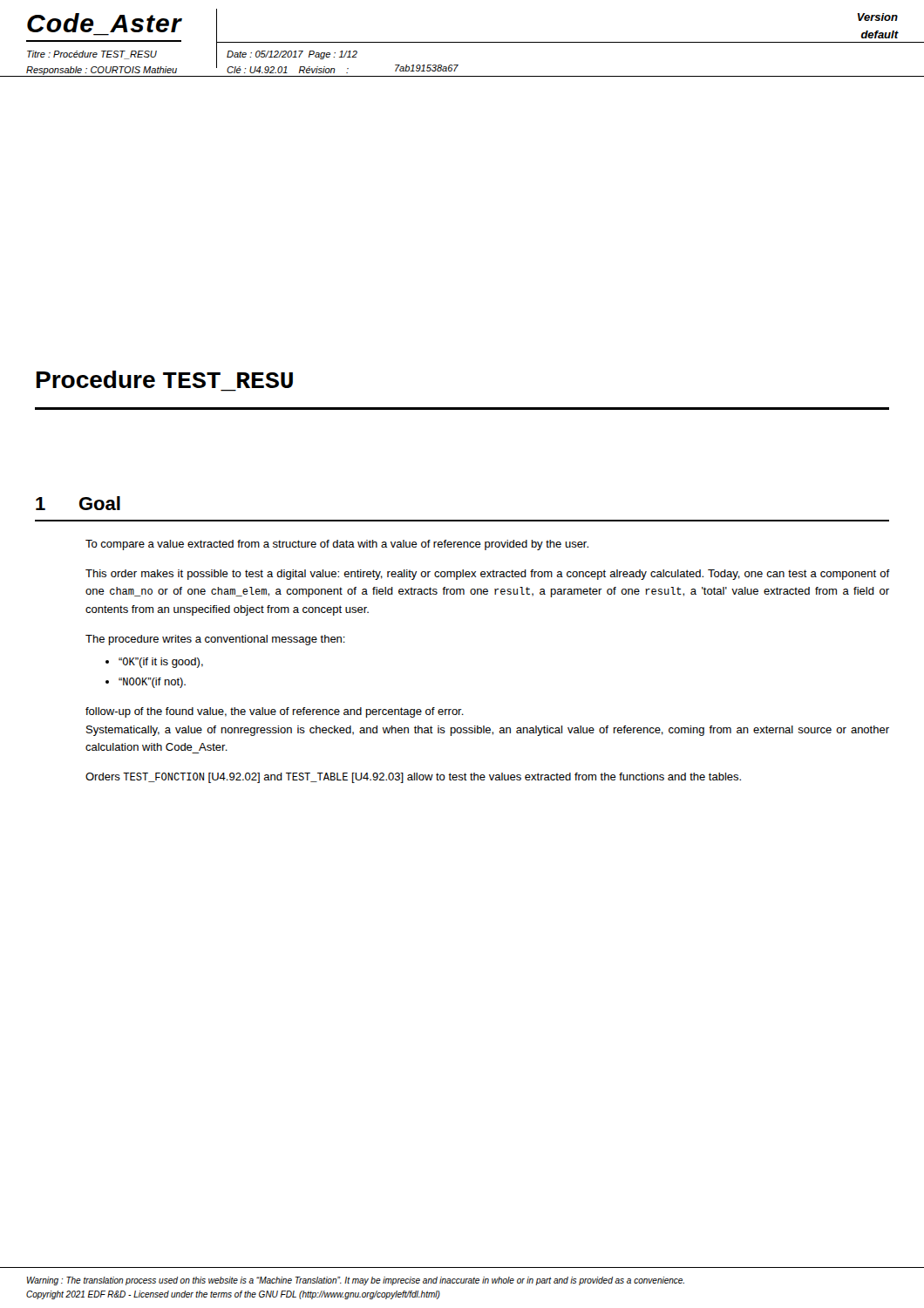Point to the block starting "Procedure TEST_RESU"
The height and width of the screenshot is (1308, 924).
pyautogui.click(x=165, y=379)
